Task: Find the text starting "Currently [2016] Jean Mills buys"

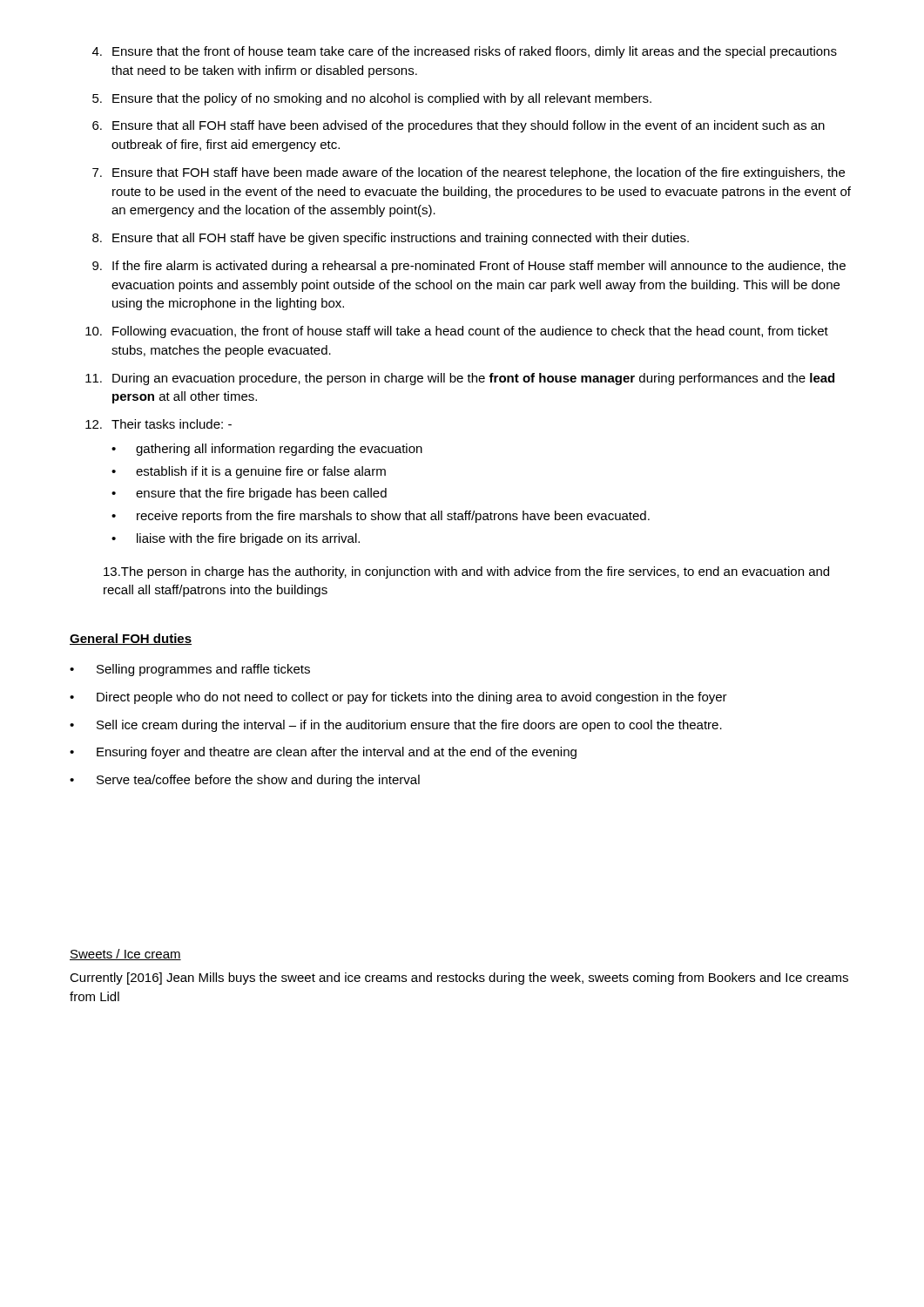Action: [x=459, y=986]
